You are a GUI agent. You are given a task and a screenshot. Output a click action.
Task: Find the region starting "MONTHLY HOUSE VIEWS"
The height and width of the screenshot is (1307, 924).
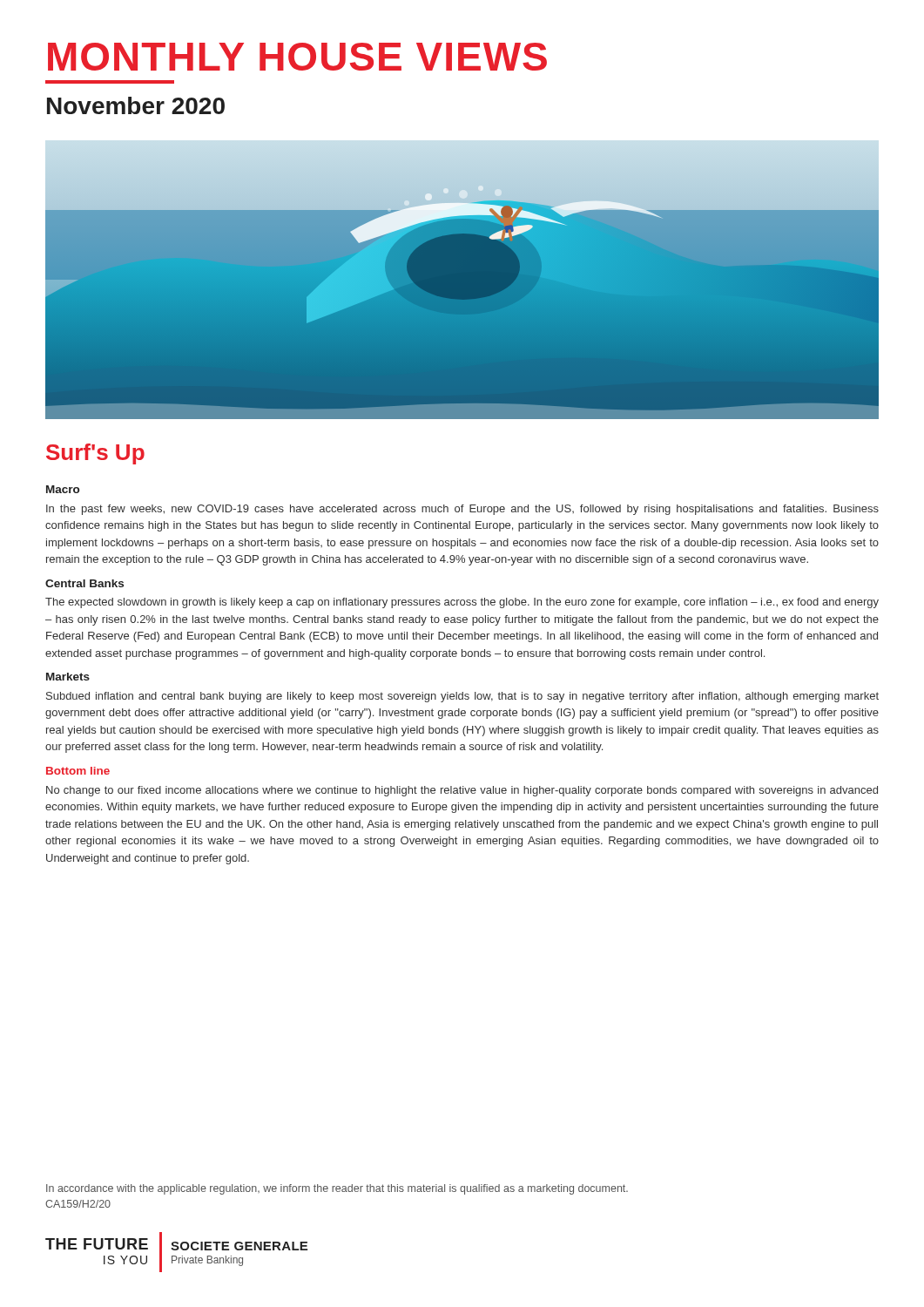pyautogui.click(x=462, y=60)
